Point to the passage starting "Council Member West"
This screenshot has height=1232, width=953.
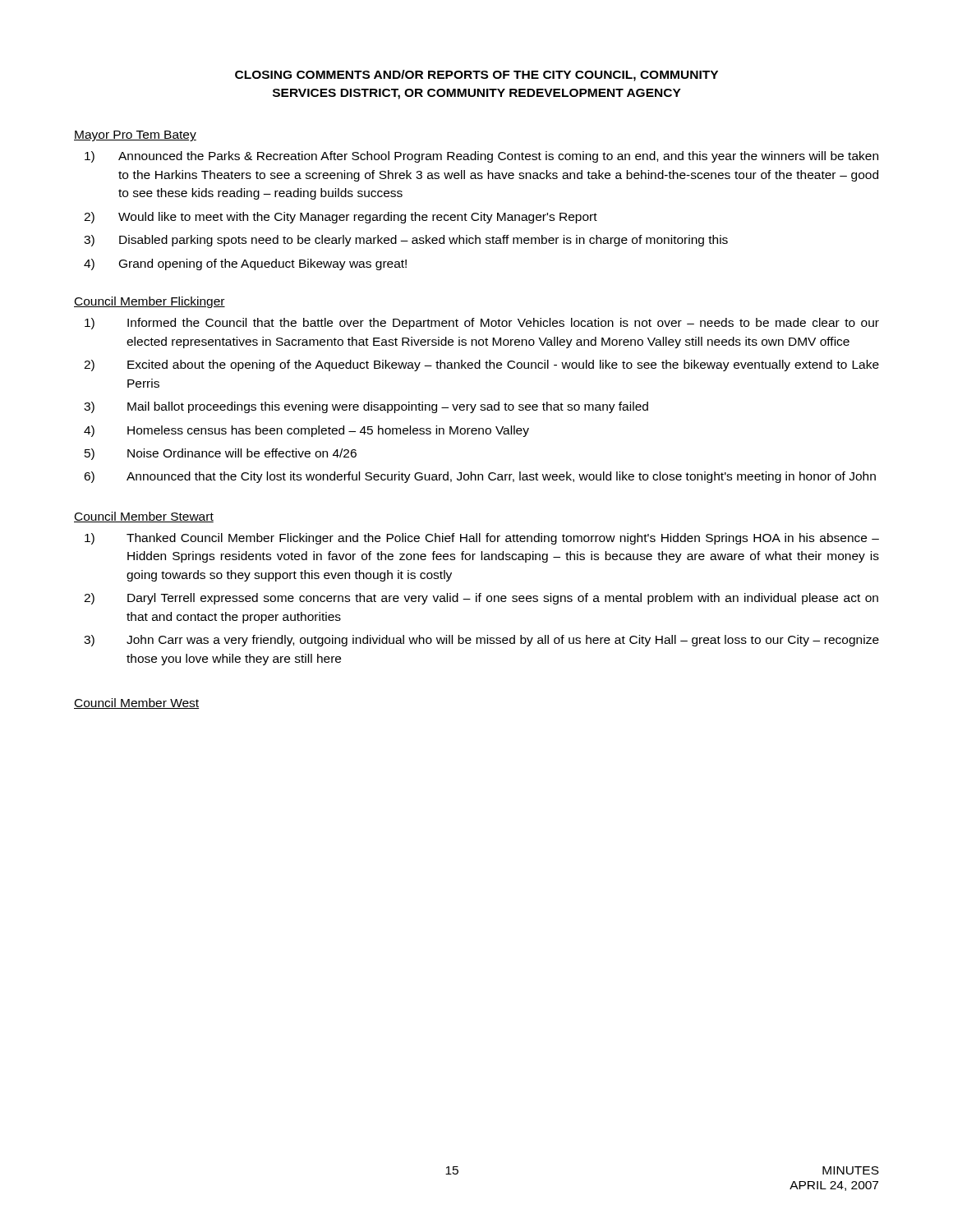136,703
